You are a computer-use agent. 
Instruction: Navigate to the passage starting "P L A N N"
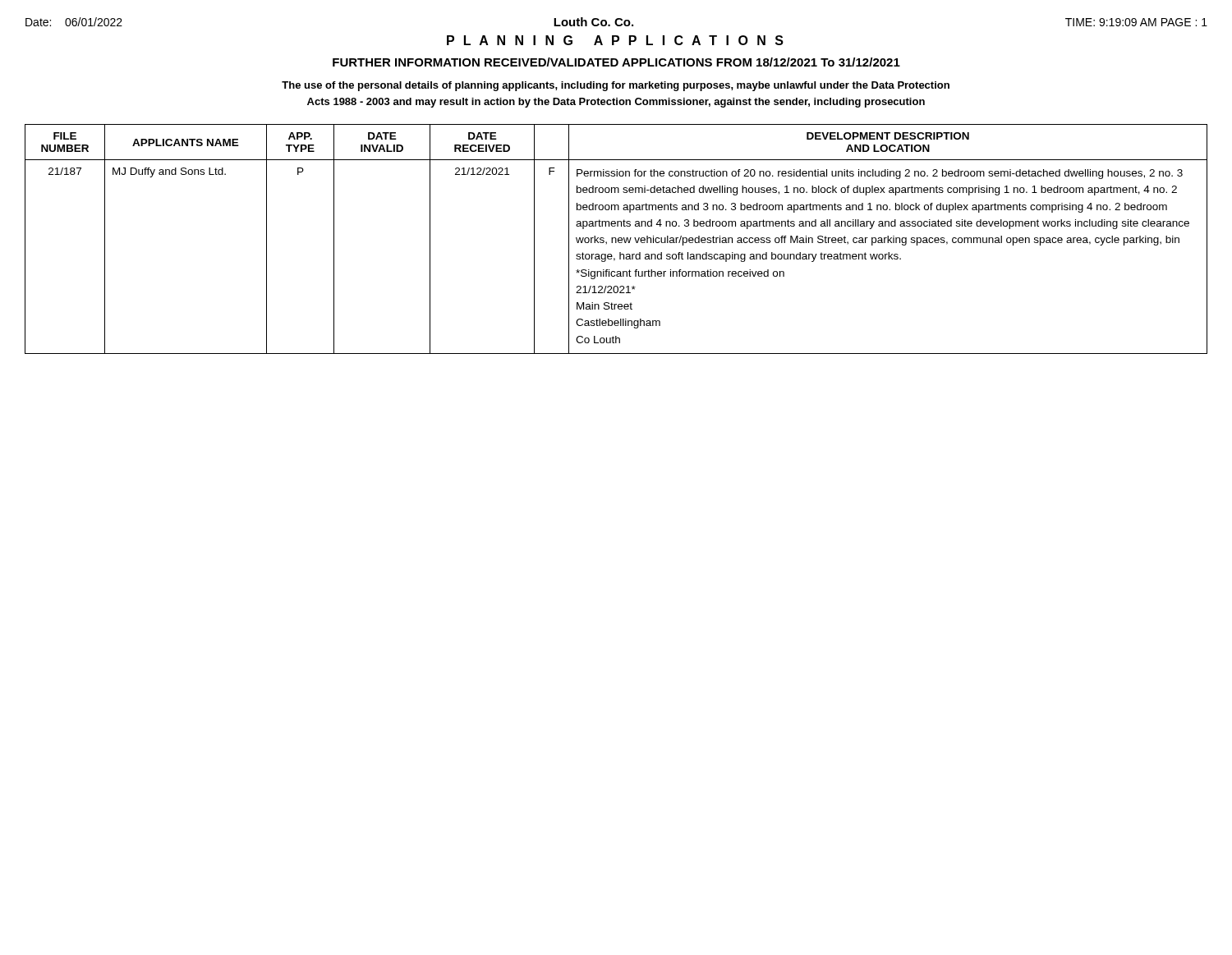(x=616, y=41)
